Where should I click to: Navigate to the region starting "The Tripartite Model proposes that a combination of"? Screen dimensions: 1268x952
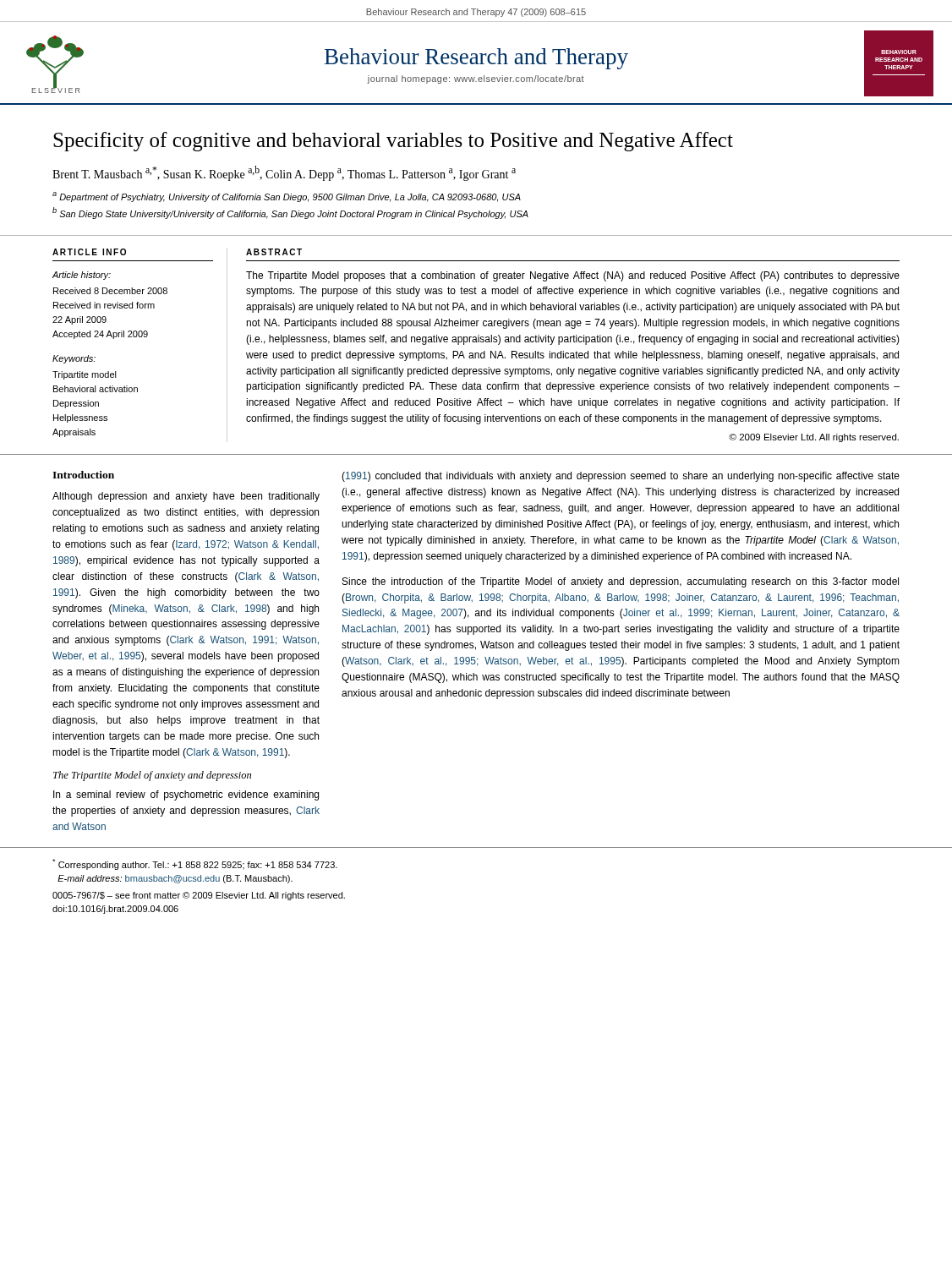pyautogui.click(x=573, y=347)
